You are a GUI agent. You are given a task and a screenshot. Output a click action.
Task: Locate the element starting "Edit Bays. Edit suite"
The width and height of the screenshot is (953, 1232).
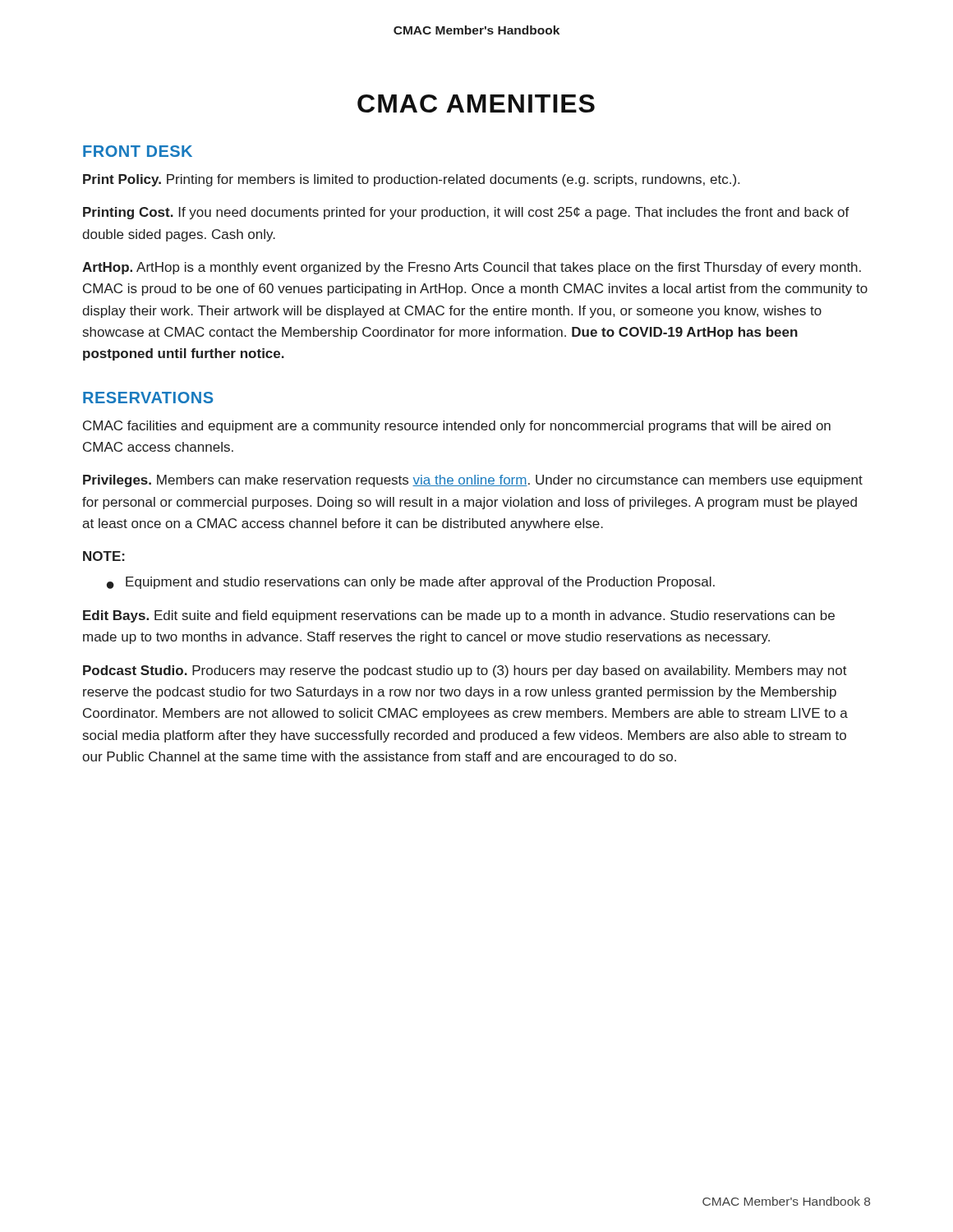point(459,626)
